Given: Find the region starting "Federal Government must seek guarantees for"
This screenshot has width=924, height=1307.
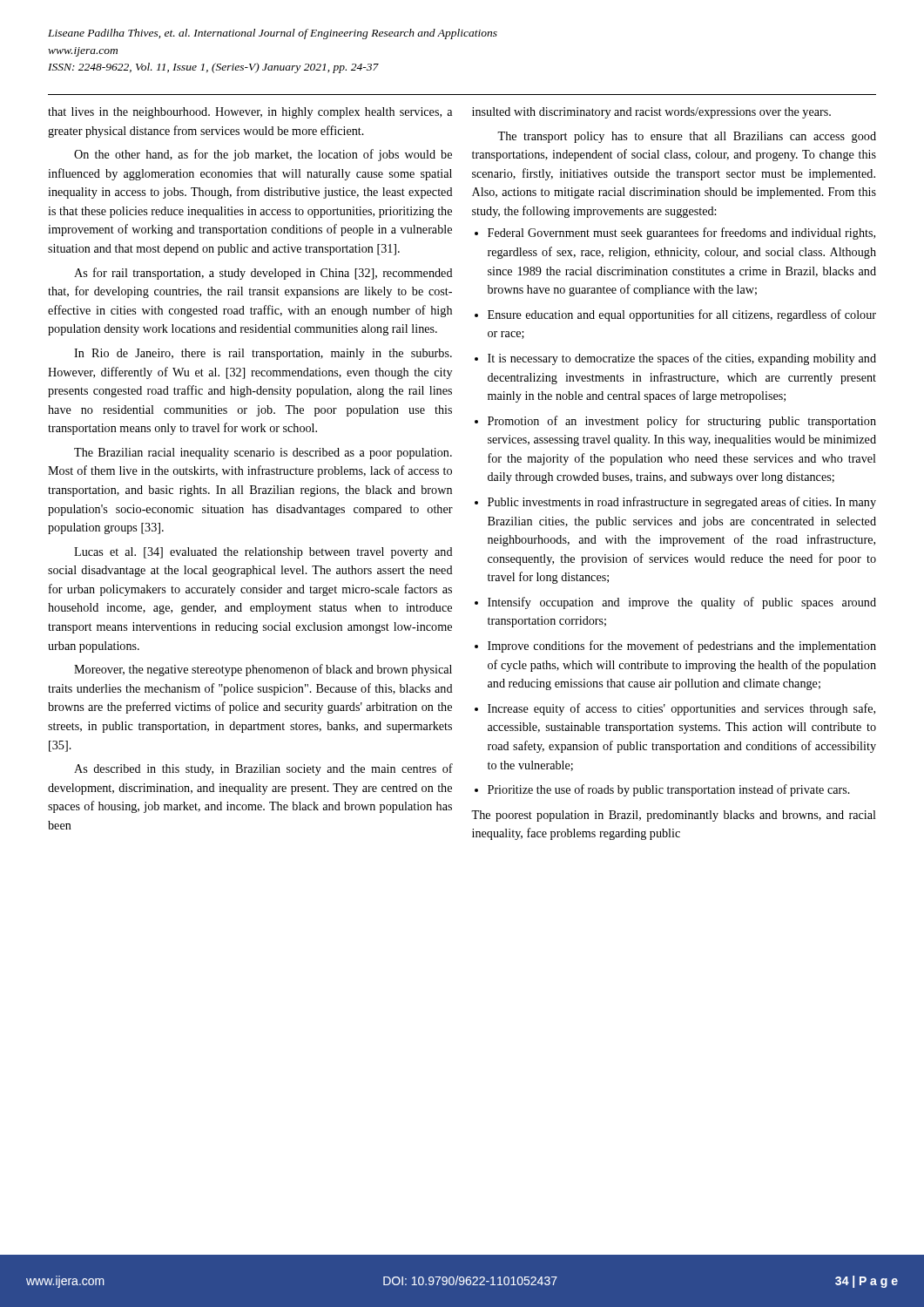Looking at the screenshot, I should tap(682, 261).
